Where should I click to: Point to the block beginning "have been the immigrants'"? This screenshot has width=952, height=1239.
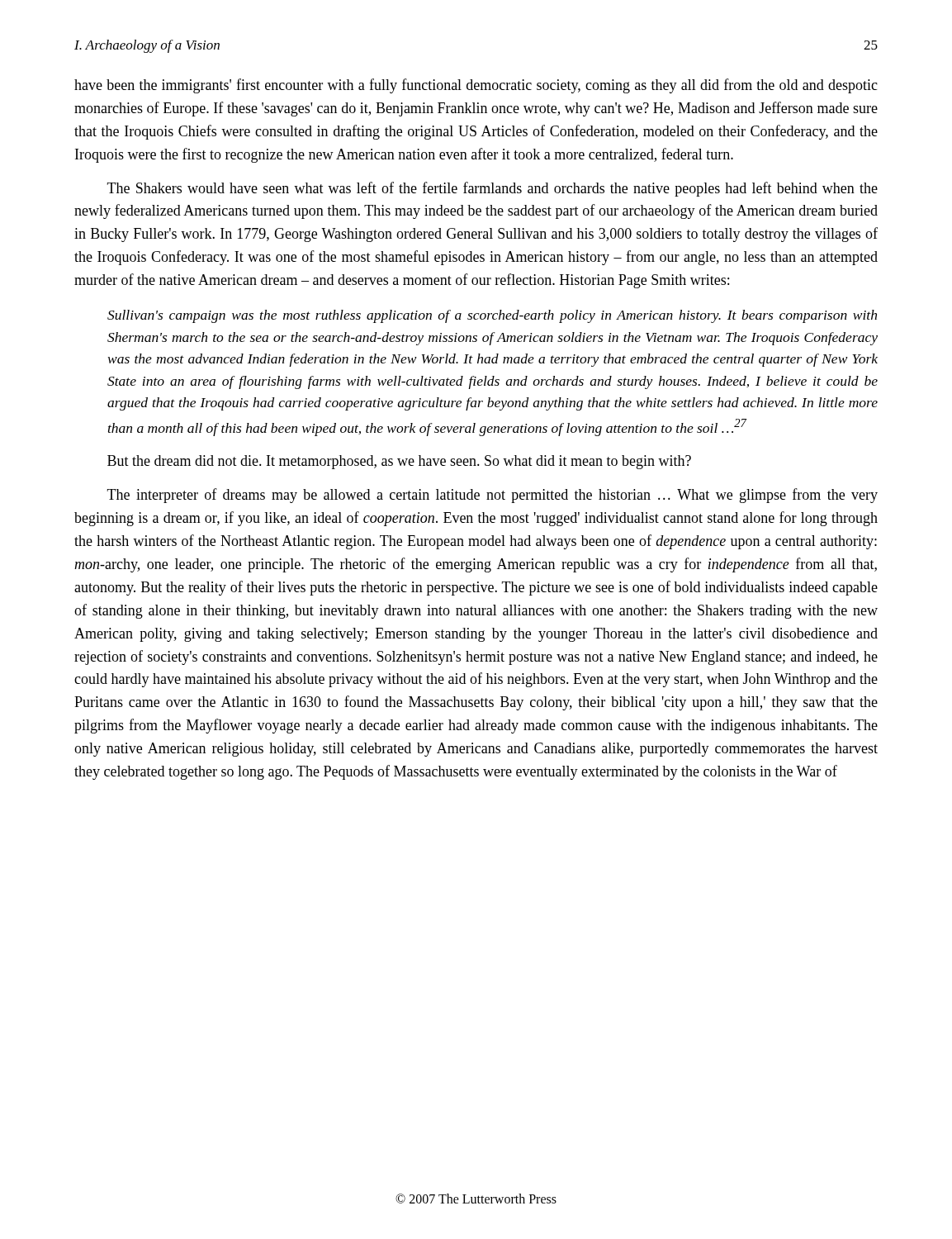476,120
